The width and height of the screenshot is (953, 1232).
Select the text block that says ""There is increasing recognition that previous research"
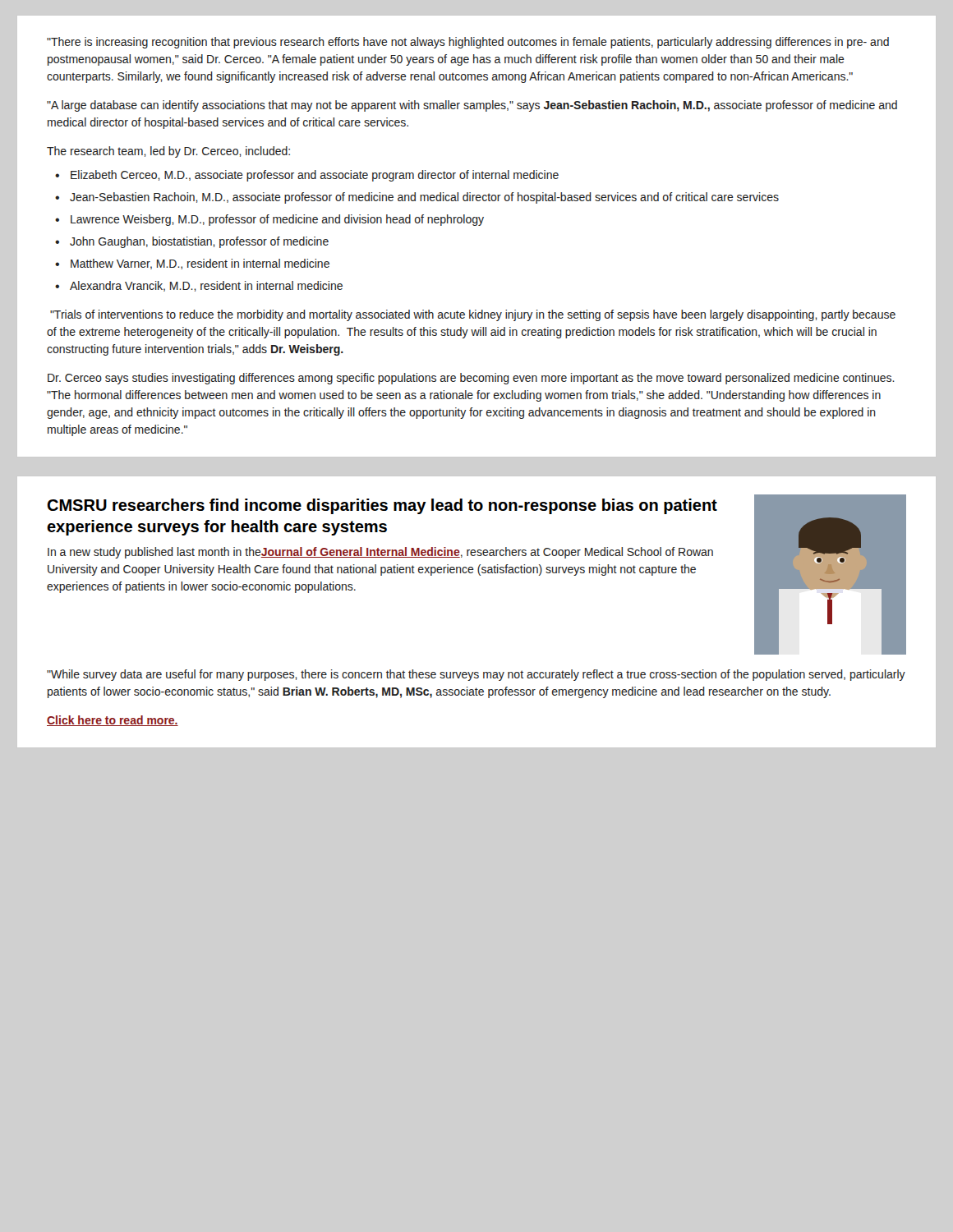(468, 59)
